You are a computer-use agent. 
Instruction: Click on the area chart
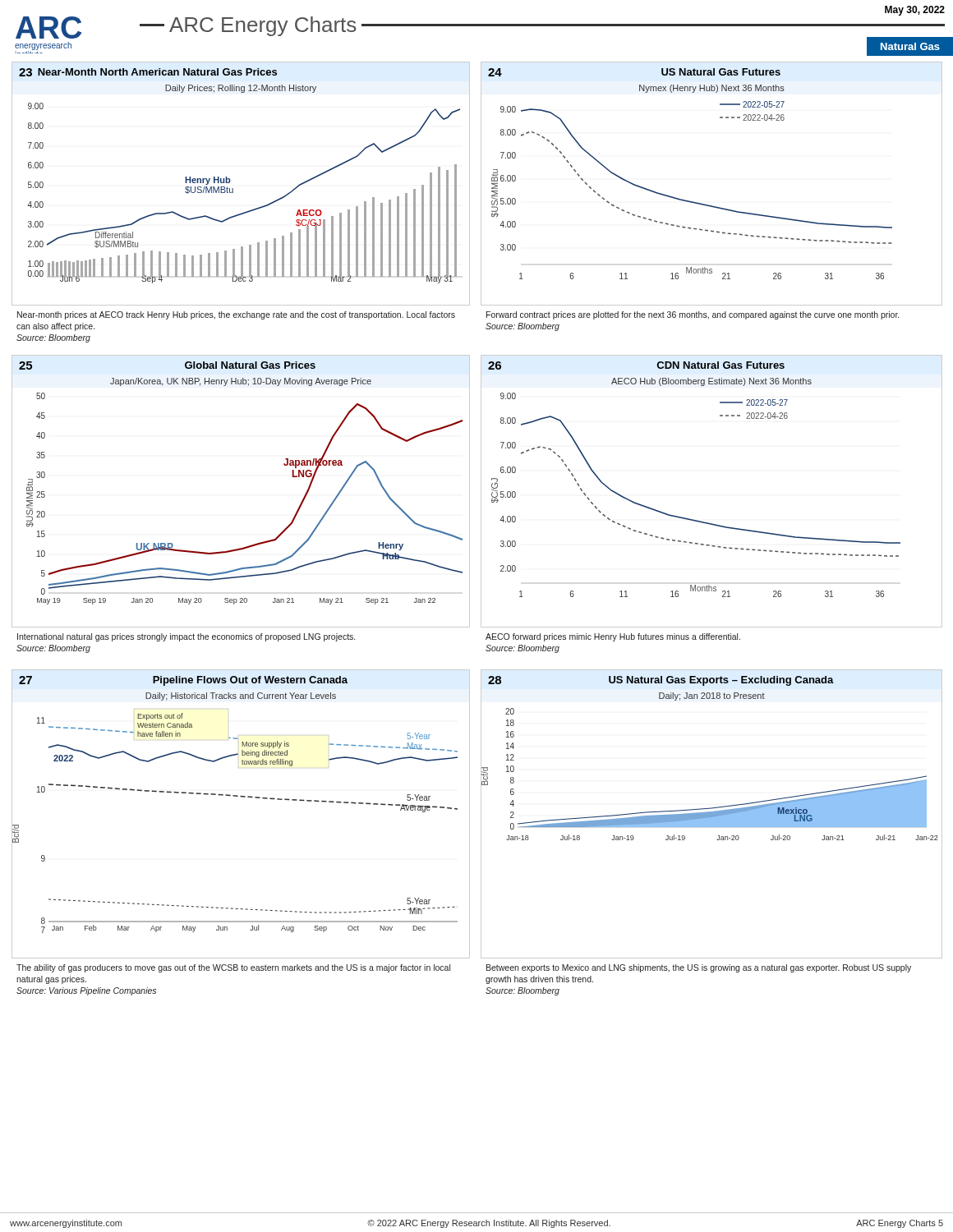(x=711, y=814)
